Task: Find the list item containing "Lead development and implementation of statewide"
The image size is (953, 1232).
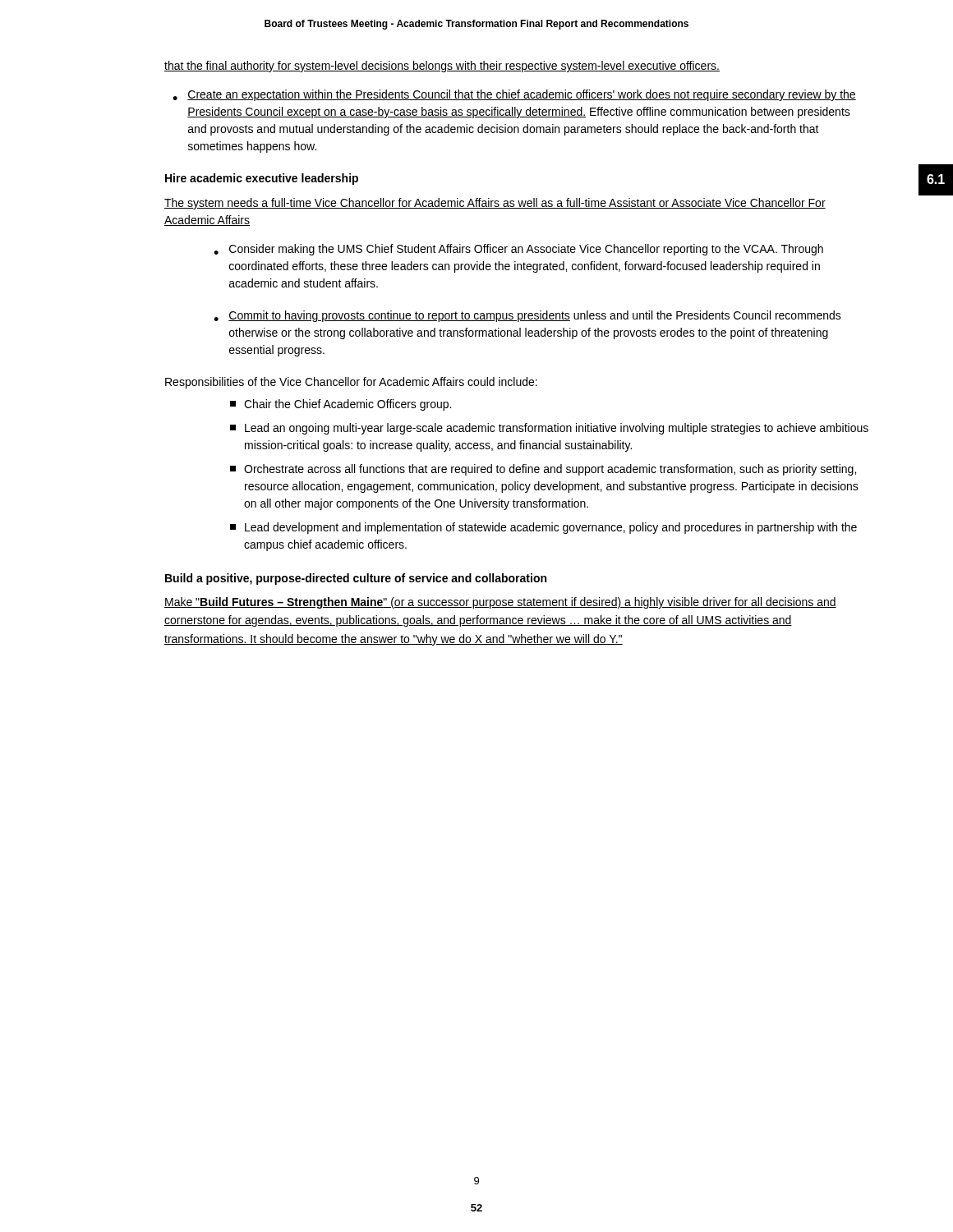Action: (x=550, y=536)
